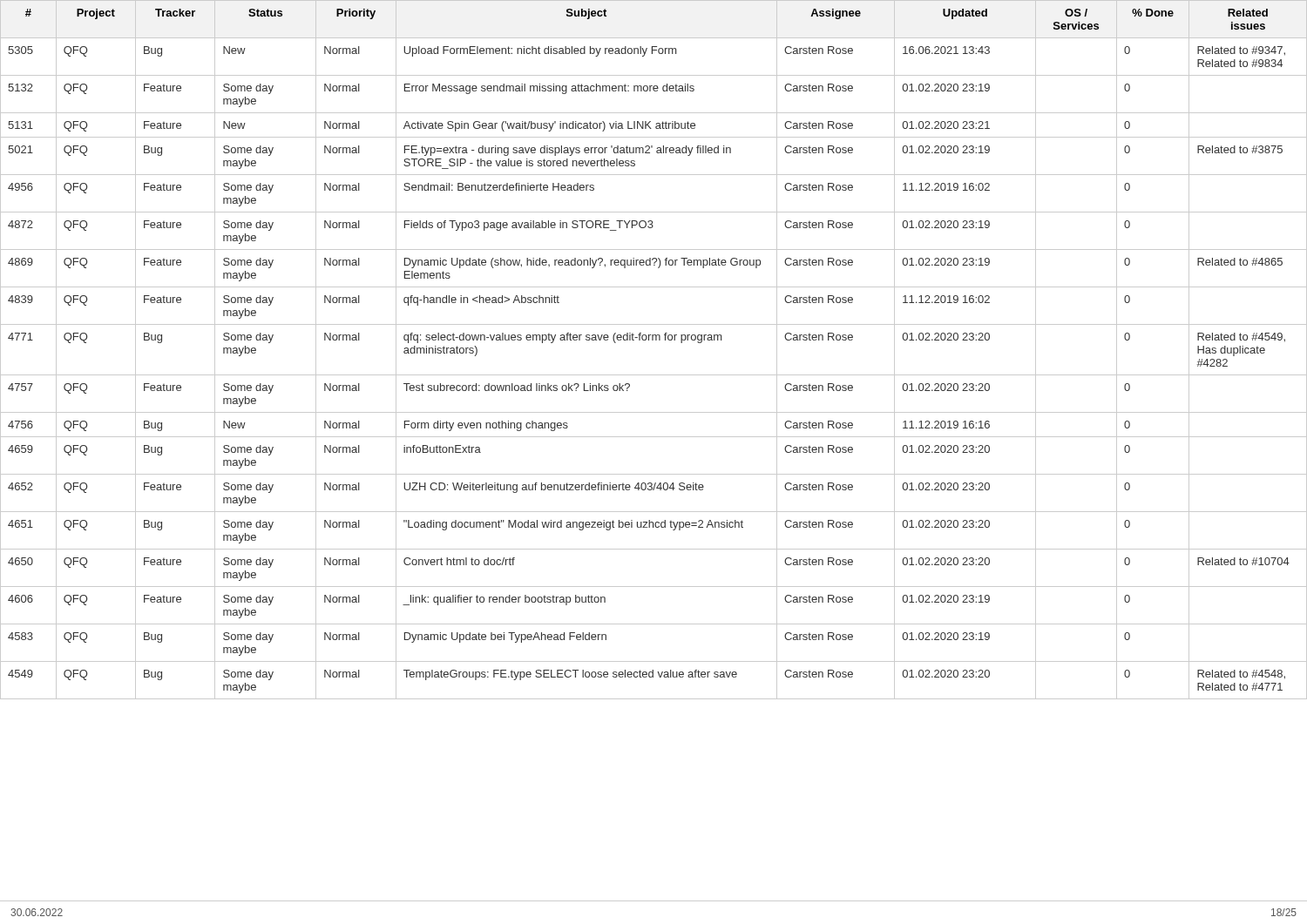Locate the table with the text "Related to #3875"
This screenshot has height=924, width=1307.
click(x=654, y=350)
